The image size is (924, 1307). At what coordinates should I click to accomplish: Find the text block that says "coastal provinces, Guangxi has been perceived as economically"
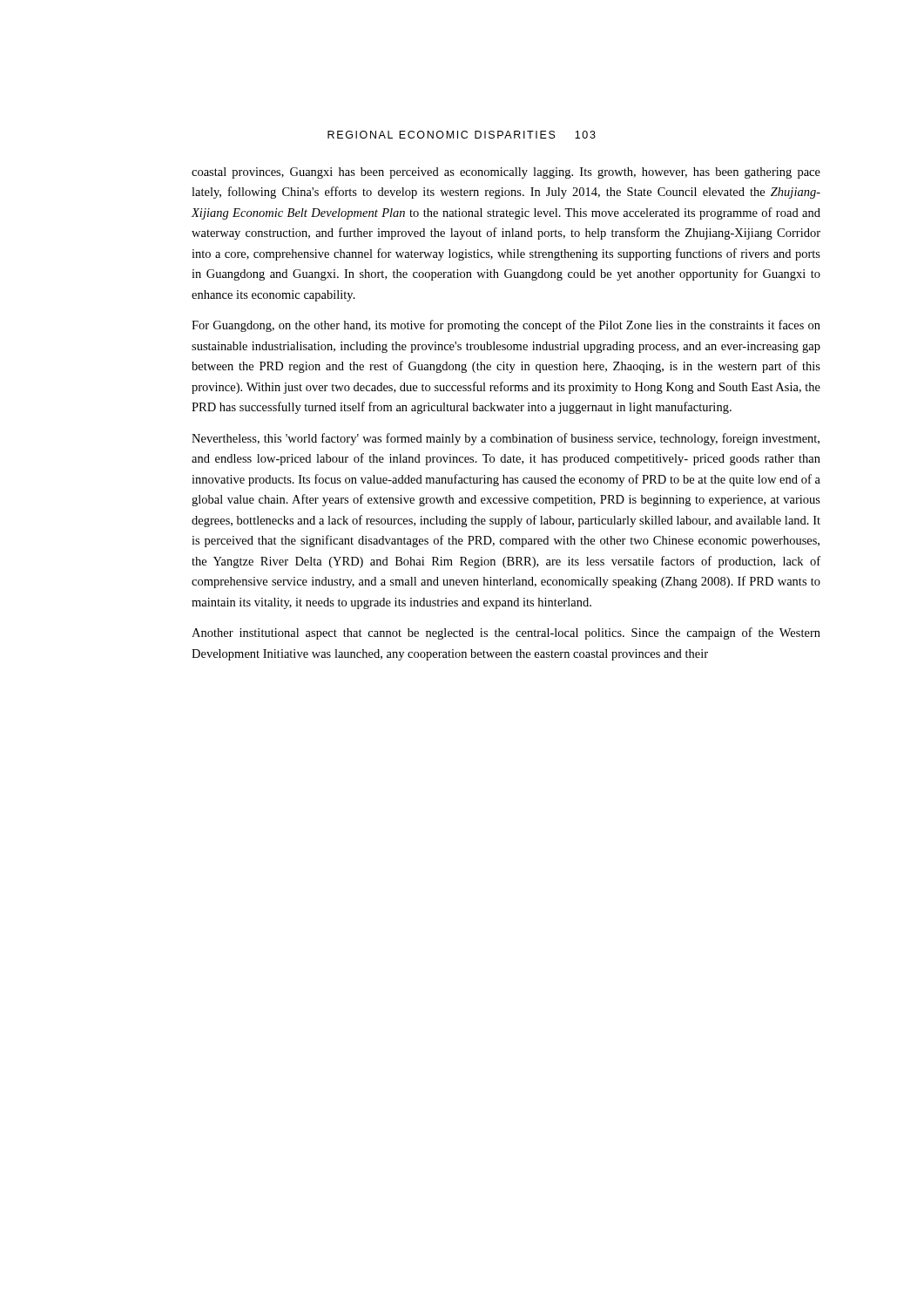506,233
